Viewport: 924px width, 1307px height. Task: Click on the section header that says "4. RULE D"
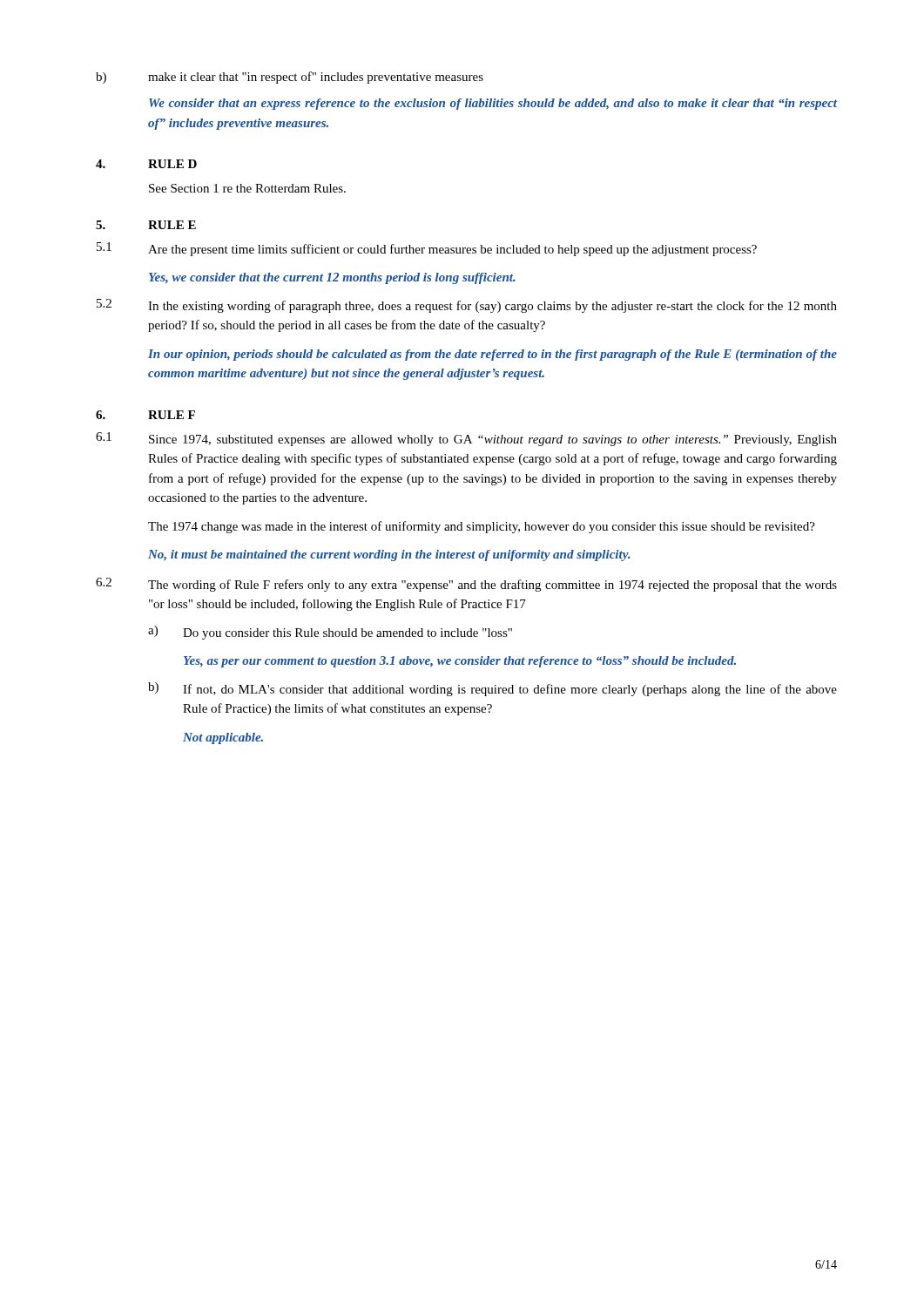click(x=146, y=164)
